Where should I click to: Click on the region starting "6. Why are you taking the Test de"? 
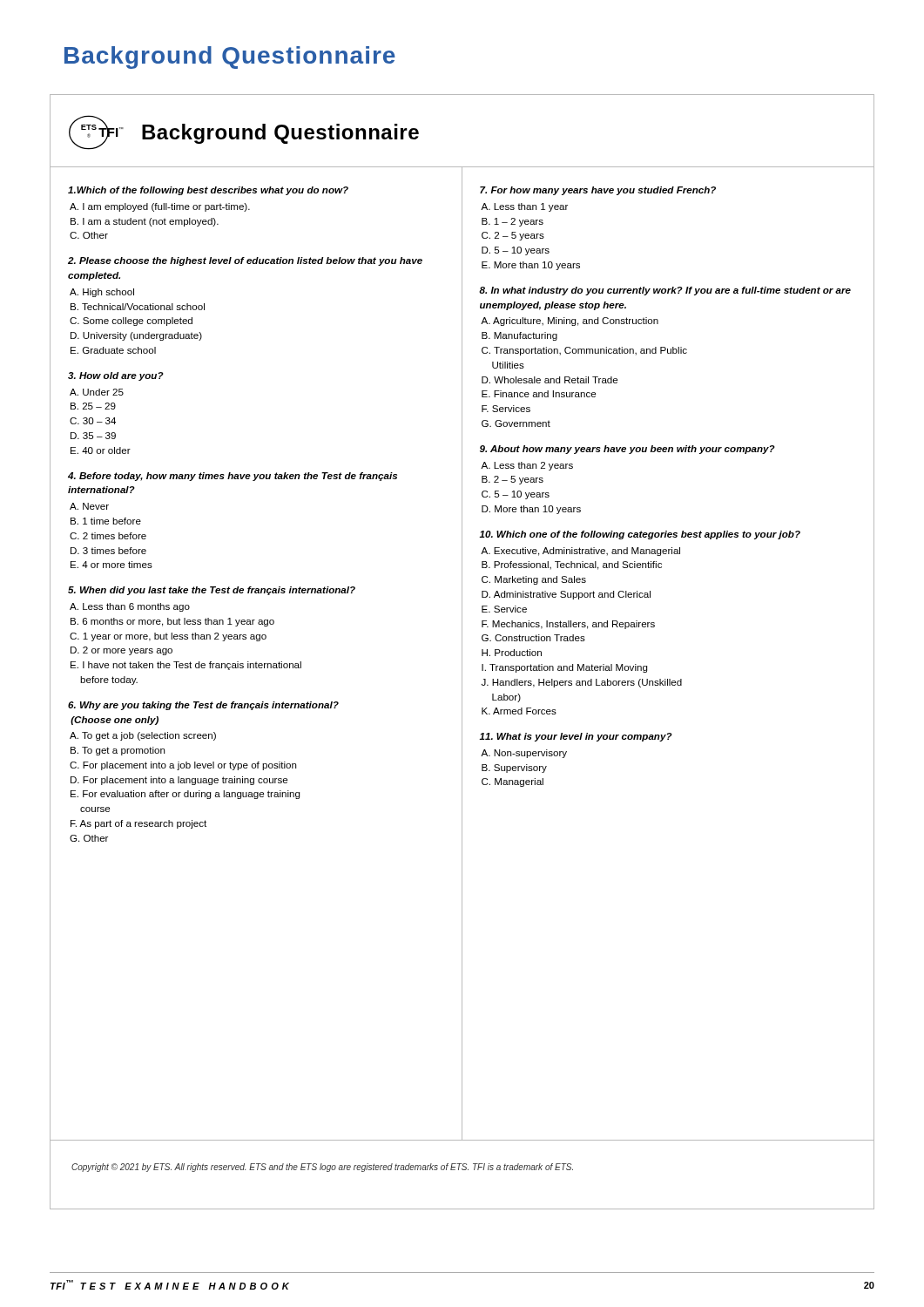pyautogui.click(x=256, y=772)
